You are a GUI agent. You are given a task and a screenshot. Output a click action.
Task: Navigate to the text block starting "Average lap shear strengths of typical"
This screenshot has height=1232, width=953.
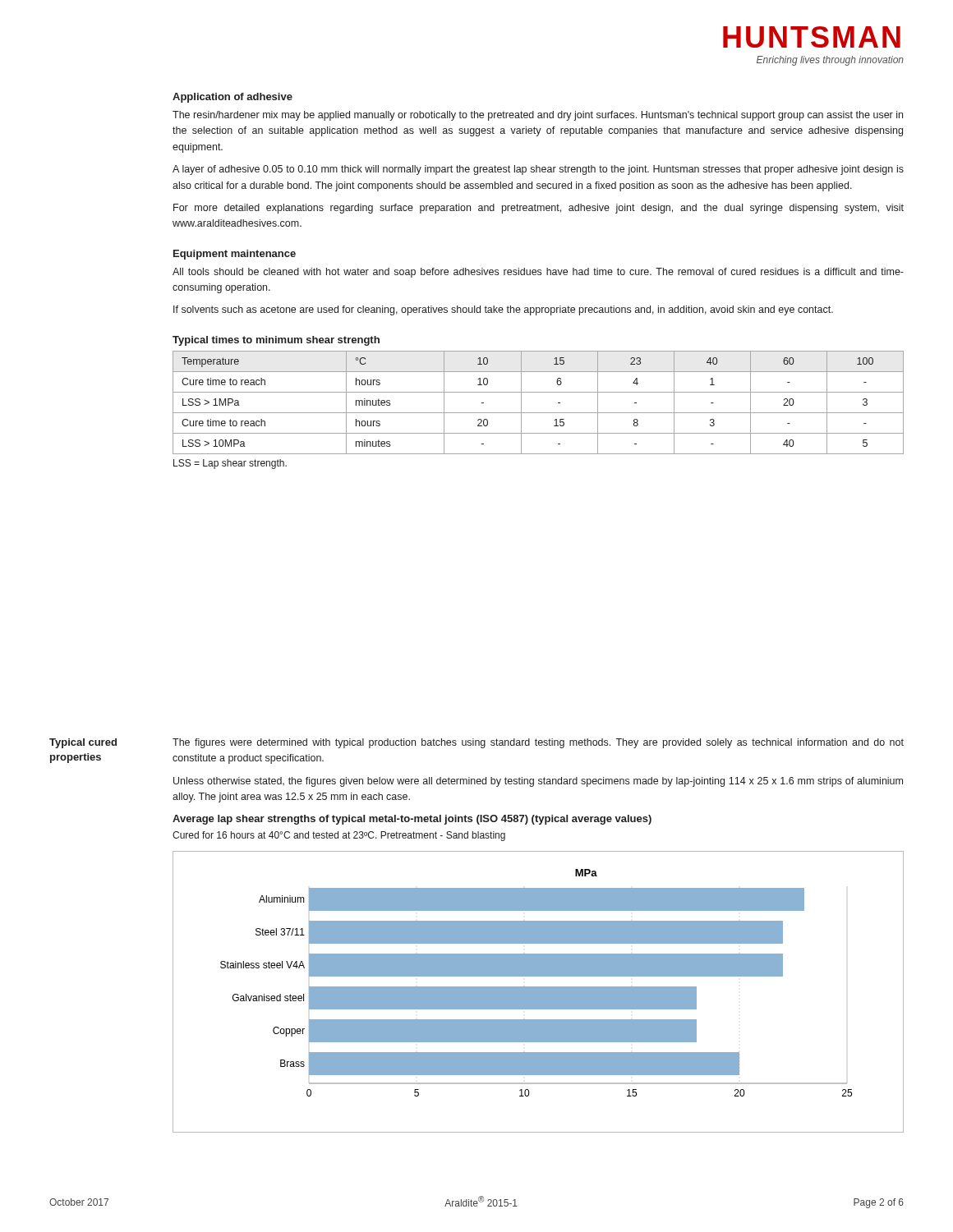pos(412,818)
